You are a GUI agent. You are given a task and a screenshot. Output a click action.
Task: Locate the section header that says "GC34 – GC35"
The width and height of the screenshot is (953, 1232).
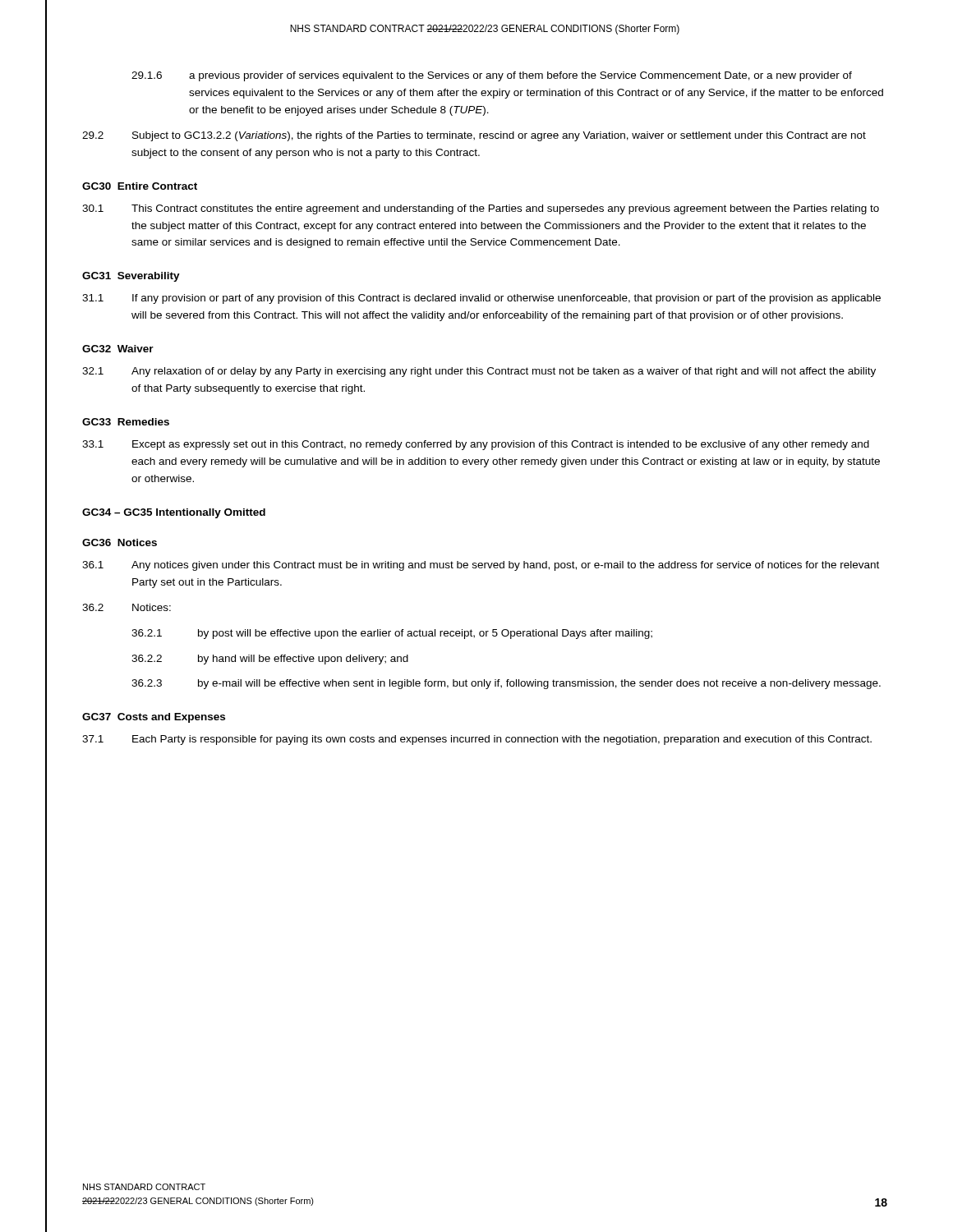[x=174, y=512]
